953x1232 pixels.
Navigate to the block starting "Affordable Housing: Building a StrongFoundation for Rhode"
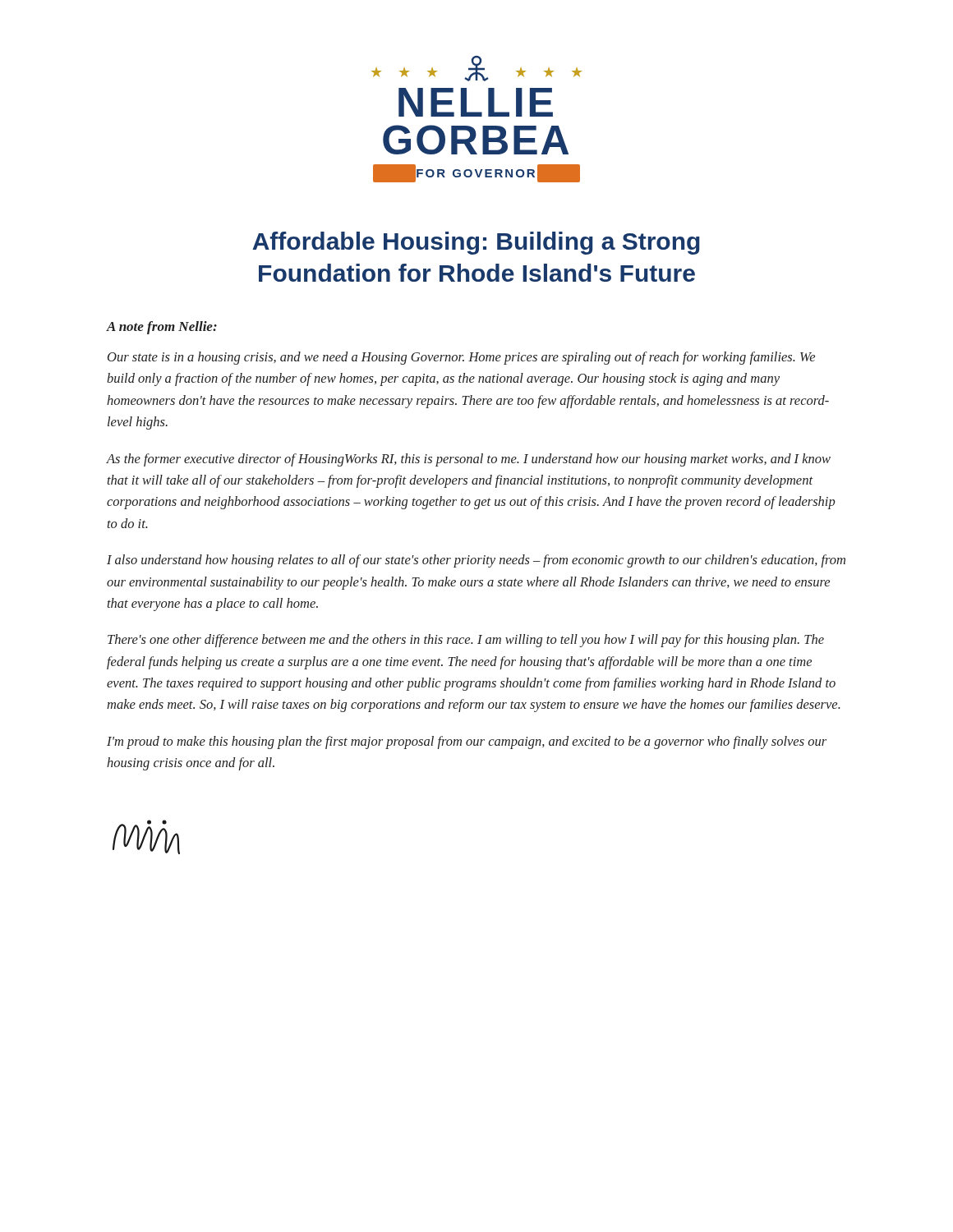pos(476,257)
